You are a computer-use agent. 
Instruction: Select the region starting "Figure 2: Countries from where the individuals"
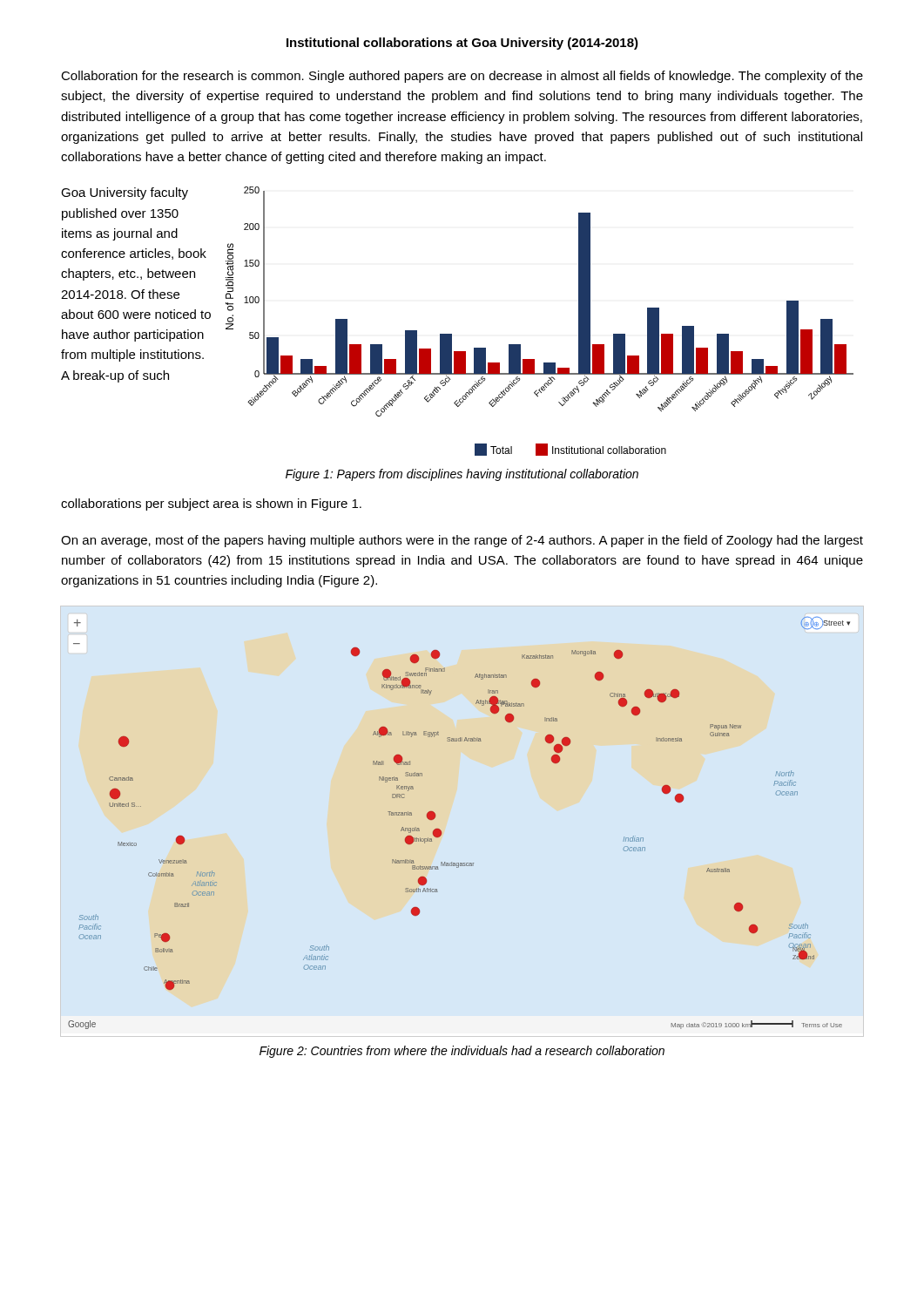click(x=462, y=1051)
